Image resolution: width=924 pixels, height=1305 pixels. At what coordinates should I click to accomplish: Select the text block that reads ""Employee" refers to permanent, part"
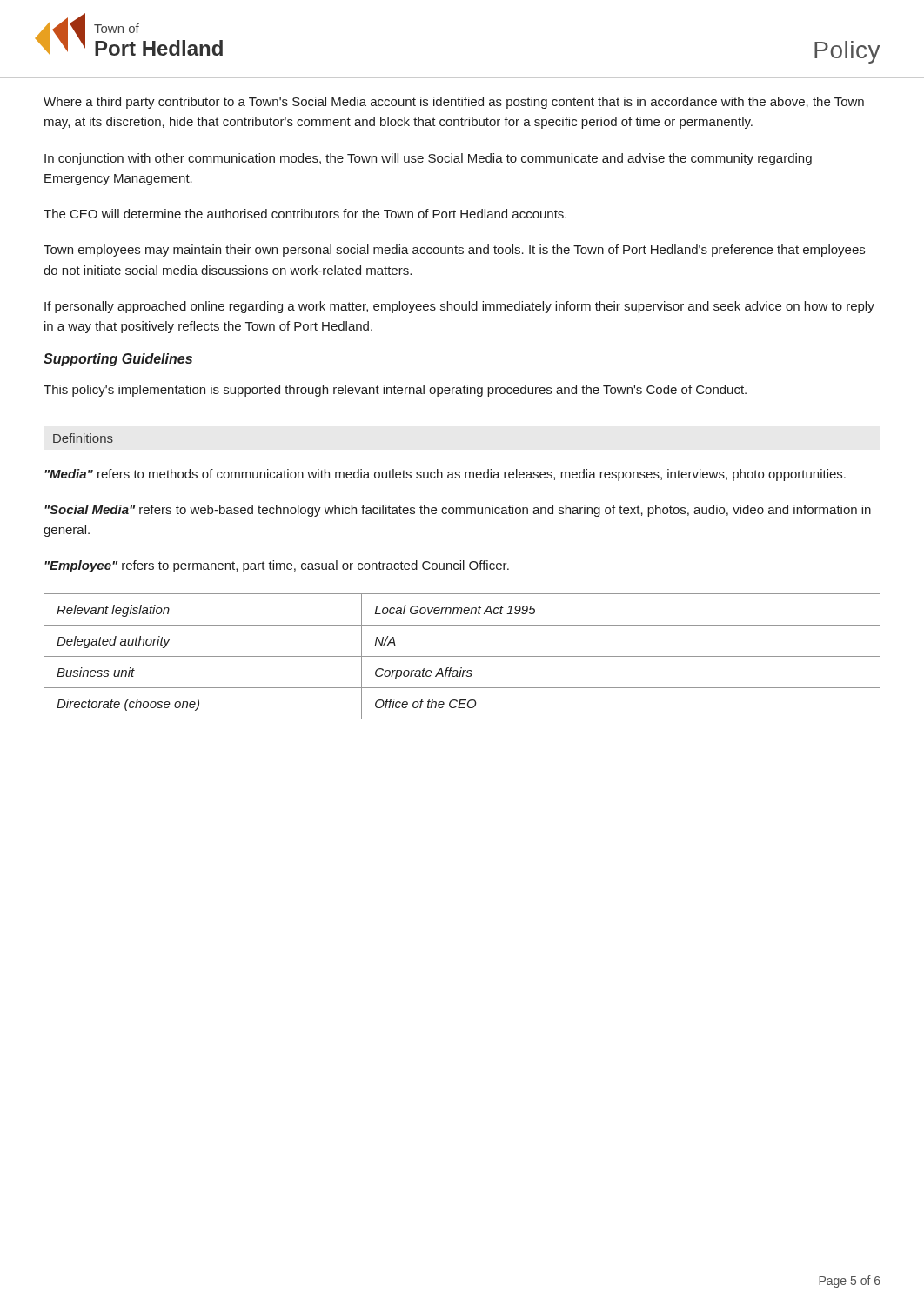coord(277,565)
